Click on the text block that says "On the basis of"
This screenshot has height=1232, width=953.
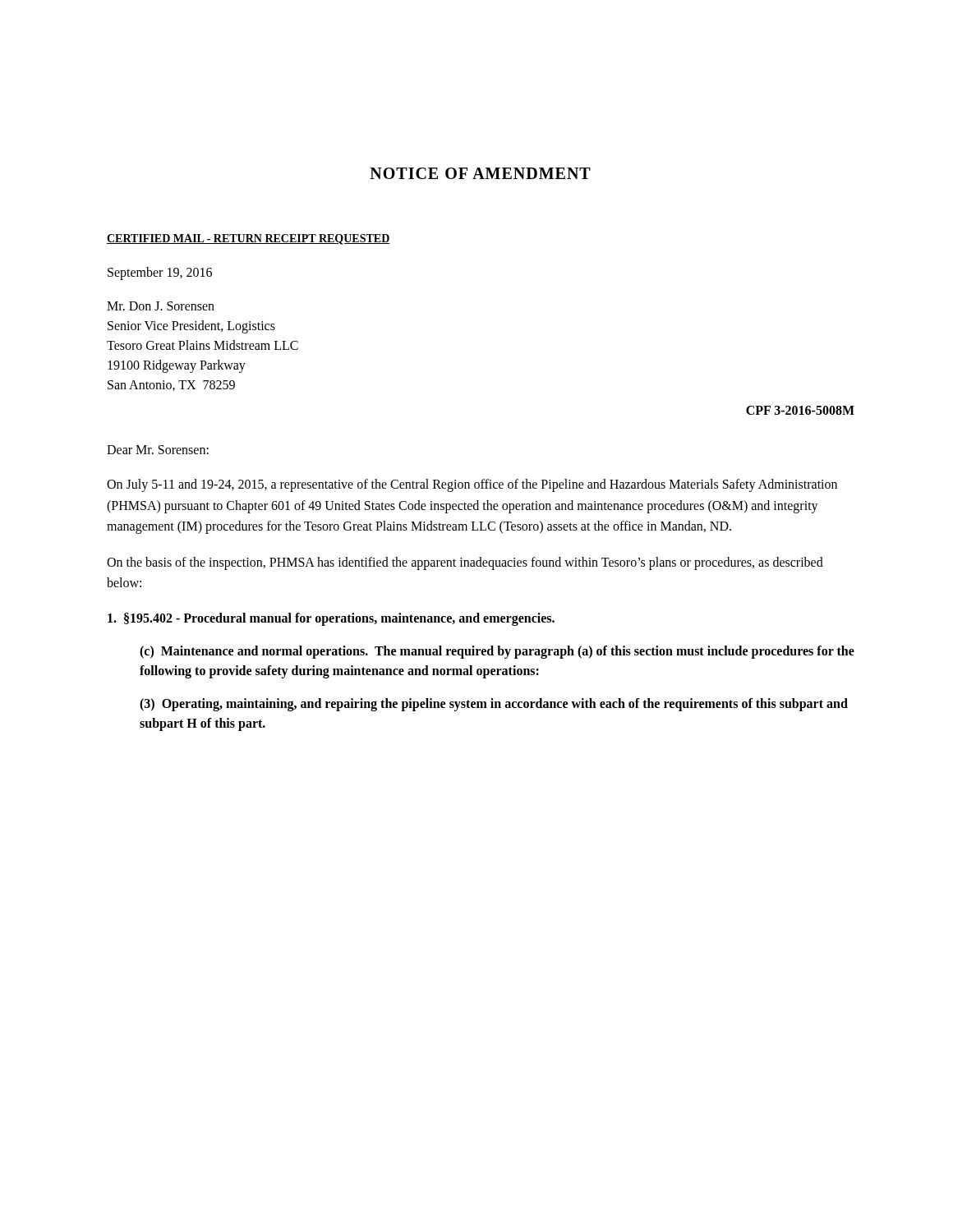pos(465,573)
